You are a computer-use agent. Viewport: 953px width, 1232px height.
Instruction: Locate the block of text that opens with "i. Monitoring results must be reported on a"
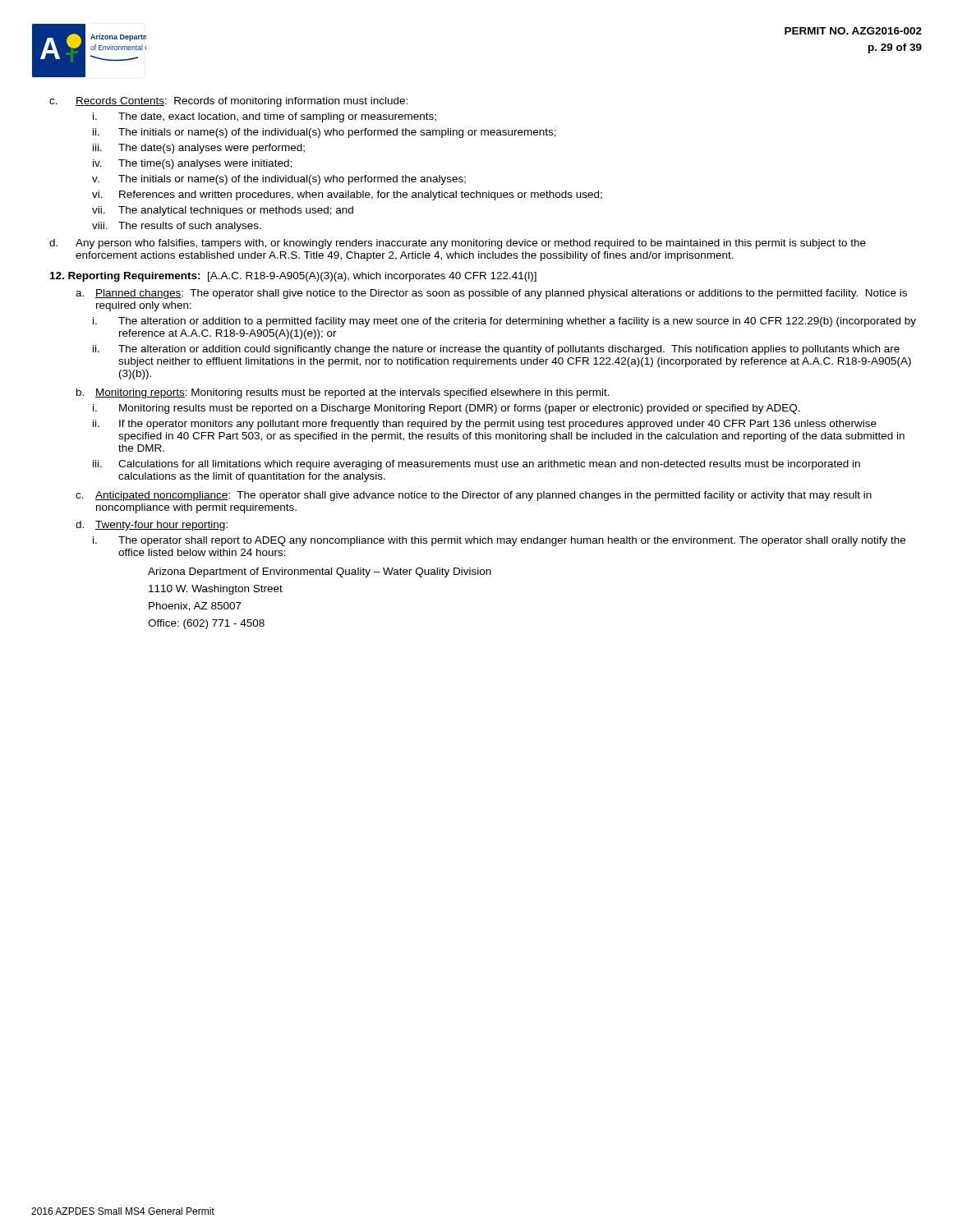[504, 408]
